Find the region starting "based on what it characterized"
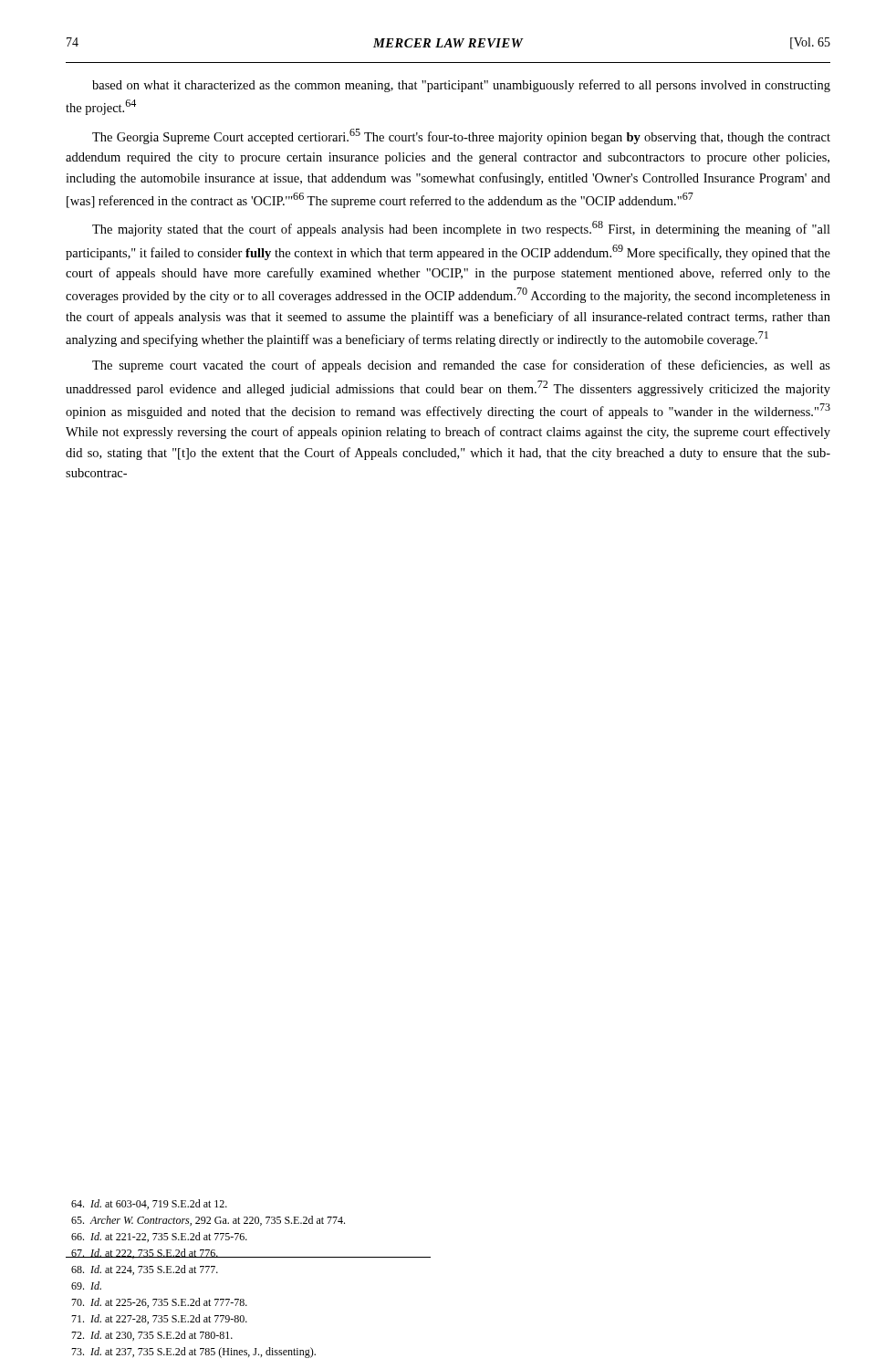Image resolution: width=896 pixels, height=1369 pixels. click(448, 279)
